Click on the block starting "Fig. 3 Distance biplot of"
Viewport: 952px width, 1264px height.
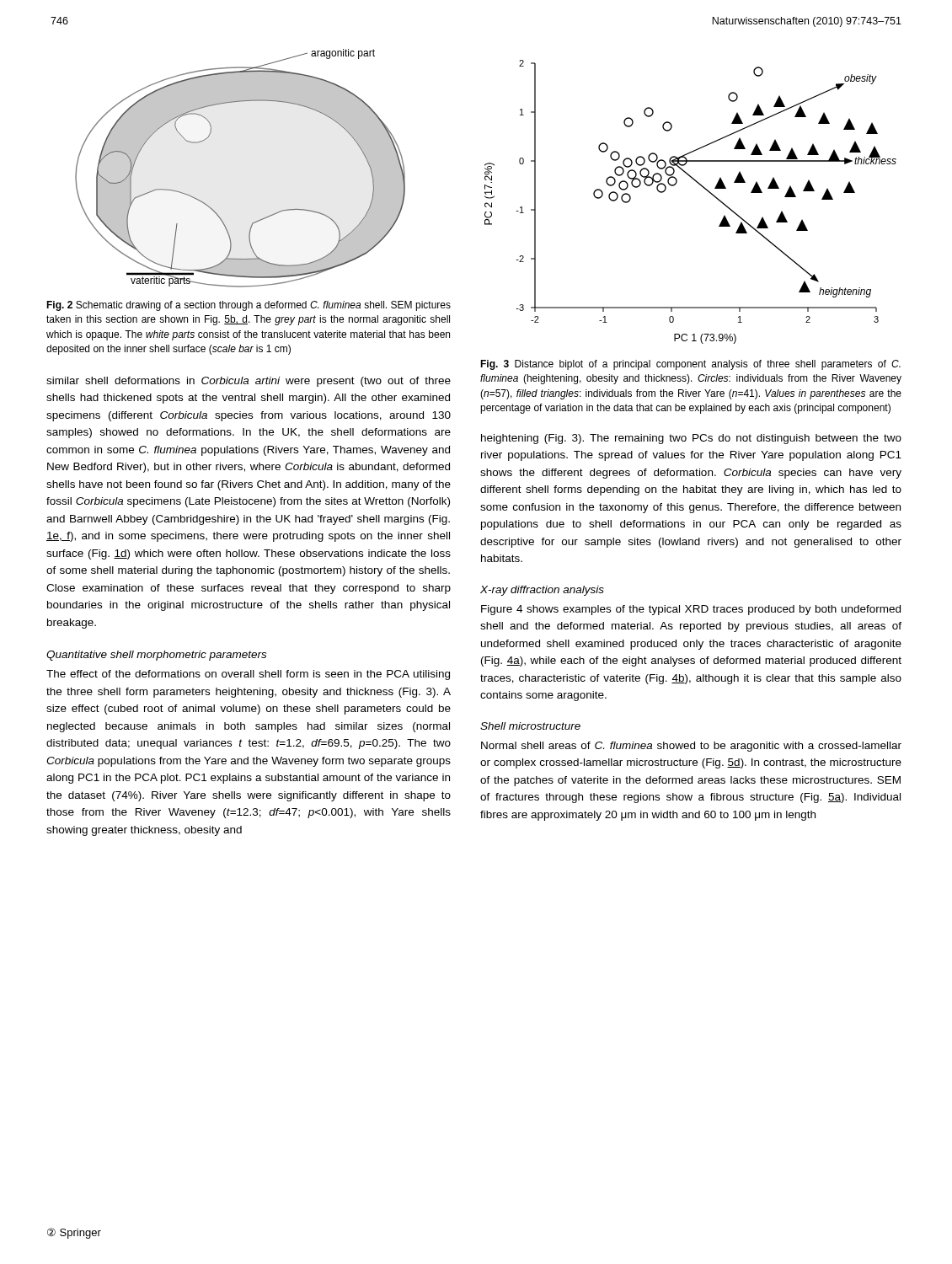coord(691,386)
